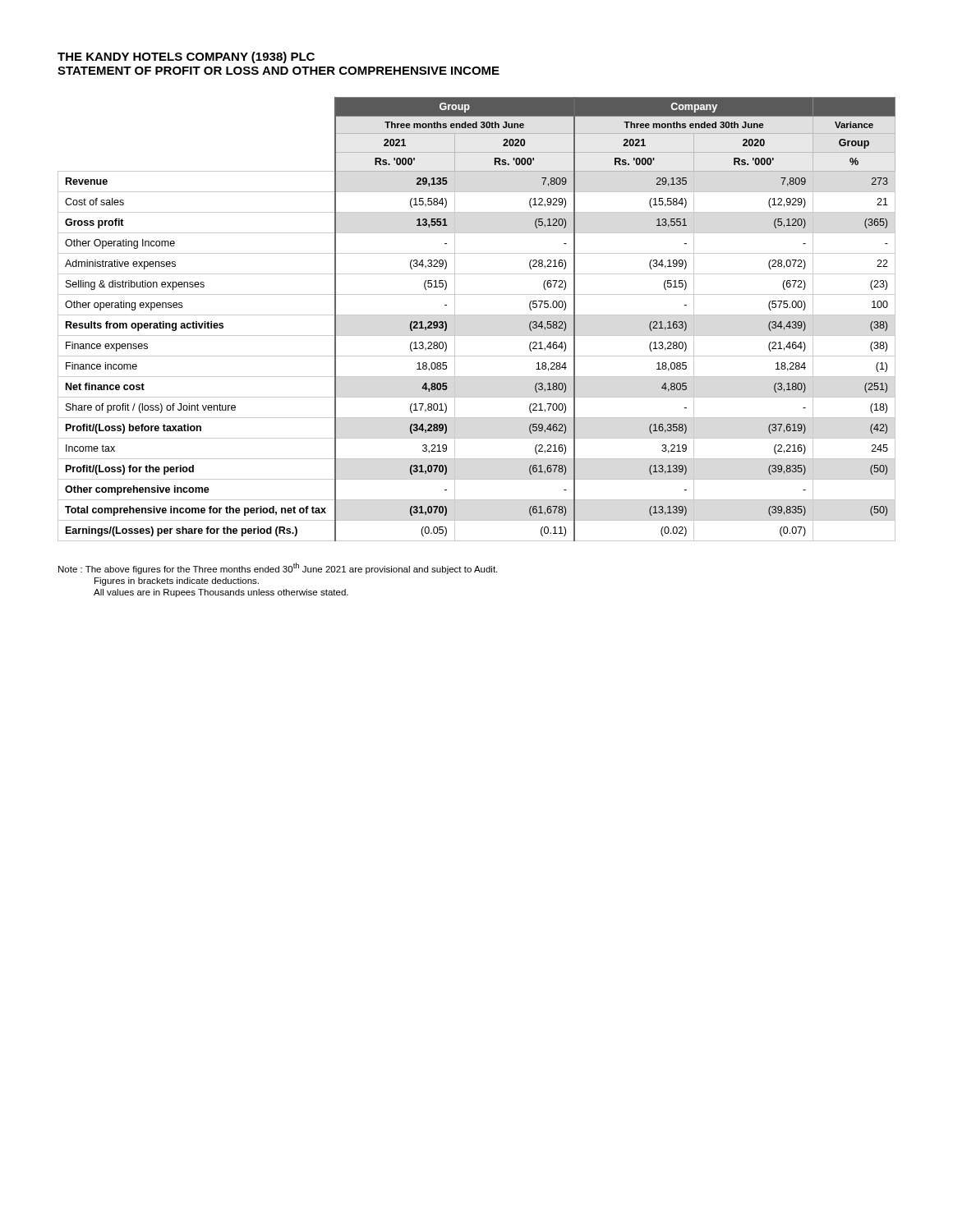The image size is (953, 1232).
Task: Click on the table containing "Finance expenses"
Action: point(476,319)
